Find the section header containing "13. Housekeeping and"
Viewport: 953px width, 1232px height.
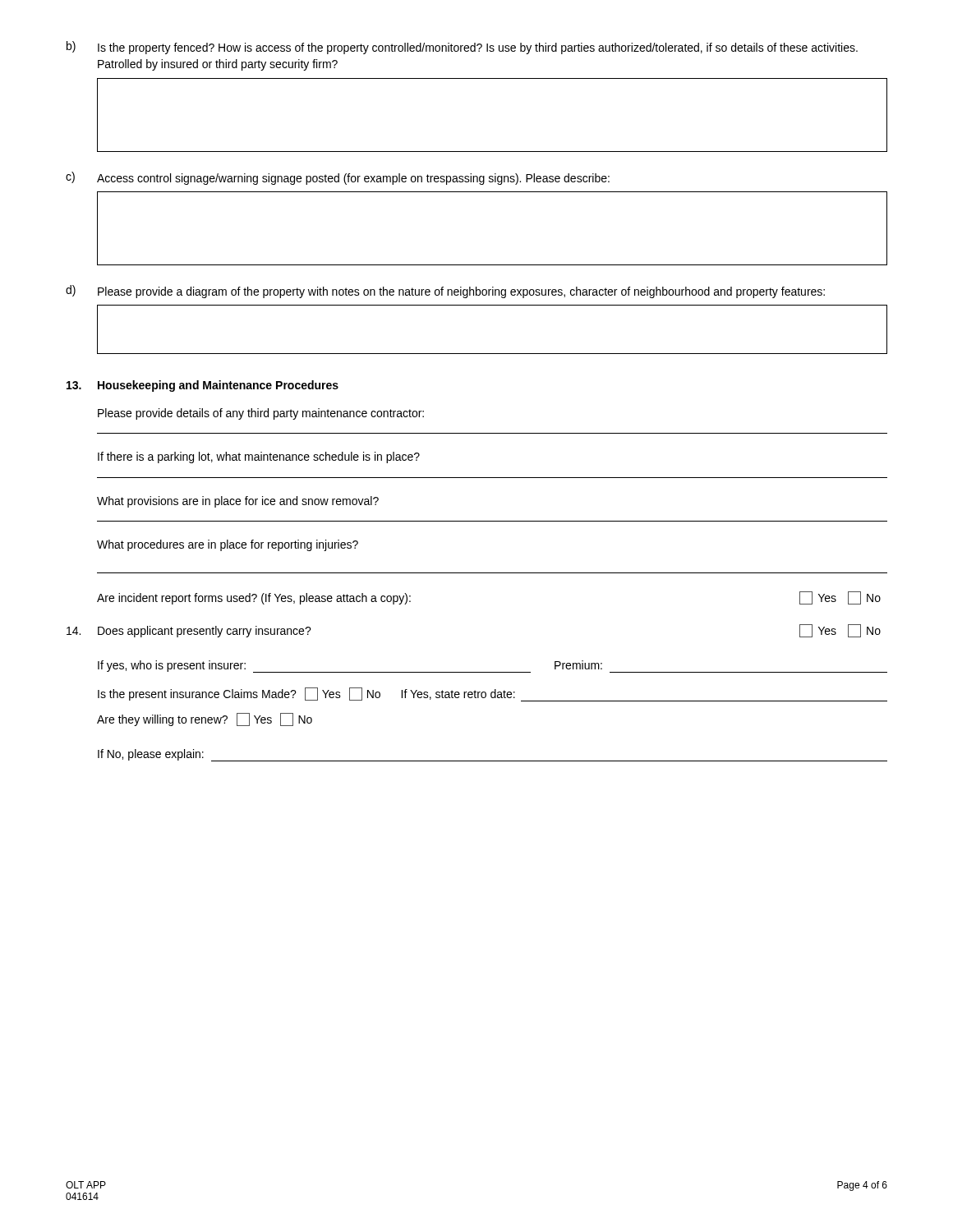[202, 385]
